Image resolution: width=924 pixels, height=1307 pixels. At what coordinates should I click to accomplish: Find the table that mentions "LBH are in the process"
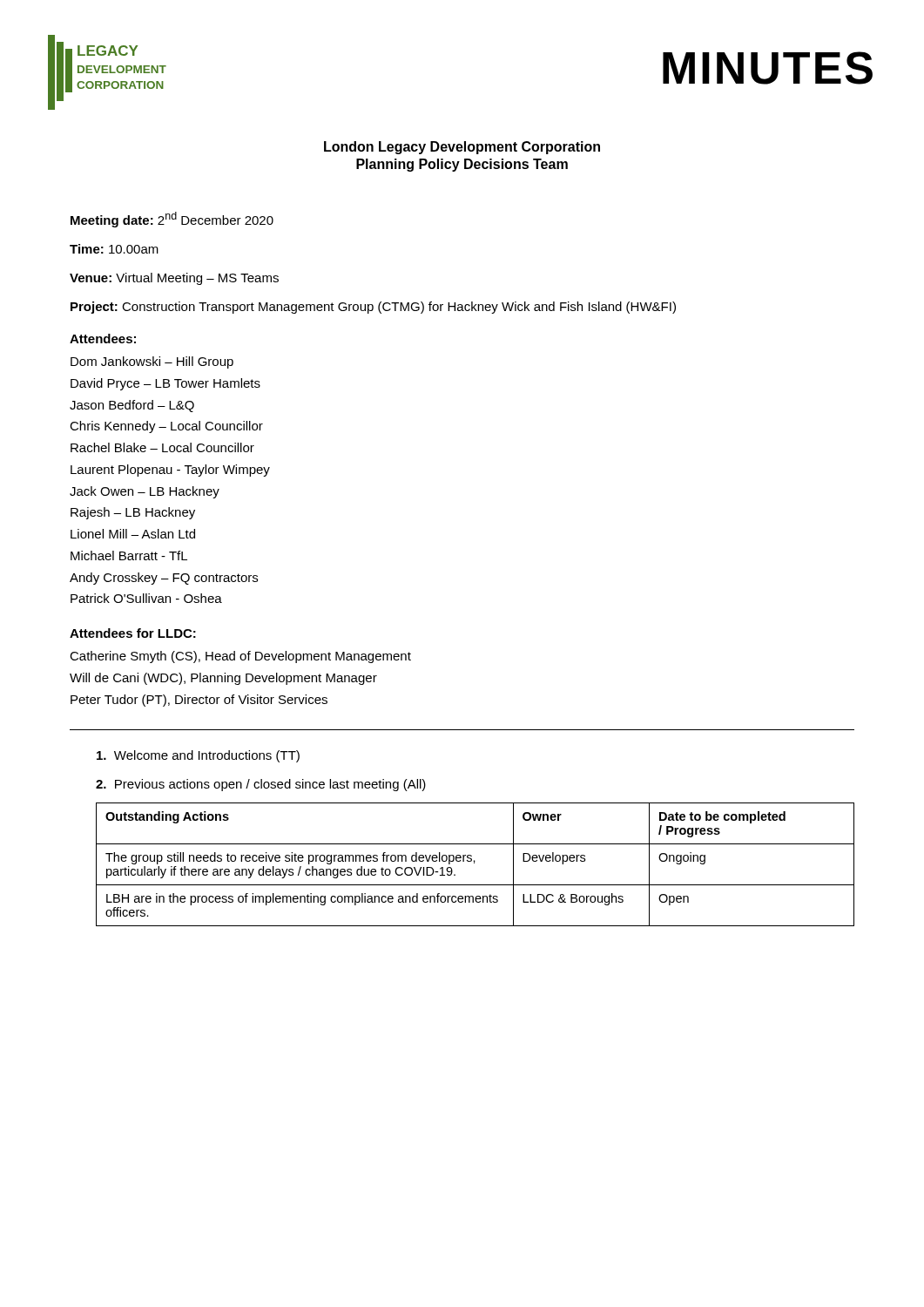pos(475,865)
